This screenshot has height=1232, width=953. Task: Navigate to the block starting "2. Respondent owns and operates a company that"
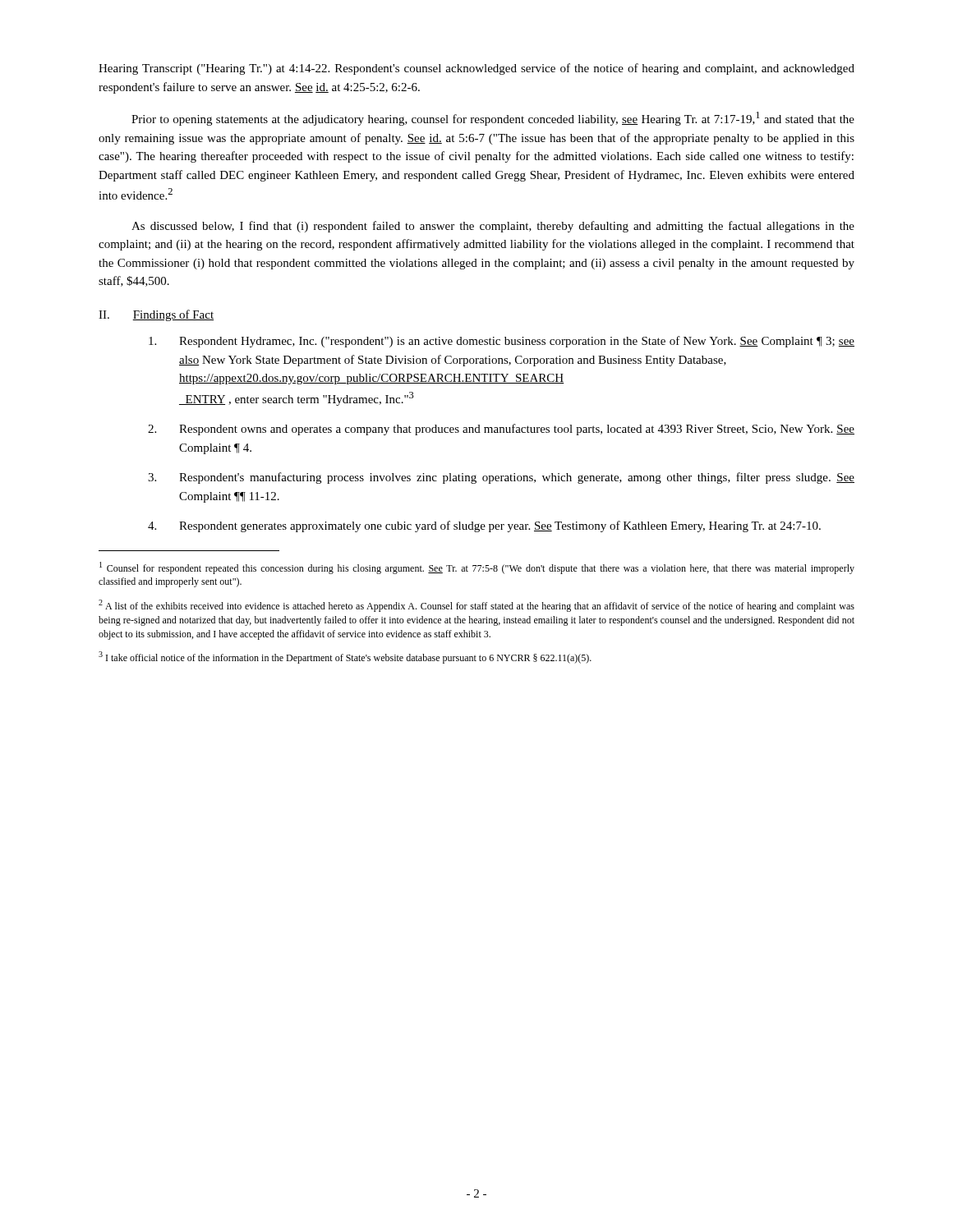pyautogui.click(x=501, y=438)
